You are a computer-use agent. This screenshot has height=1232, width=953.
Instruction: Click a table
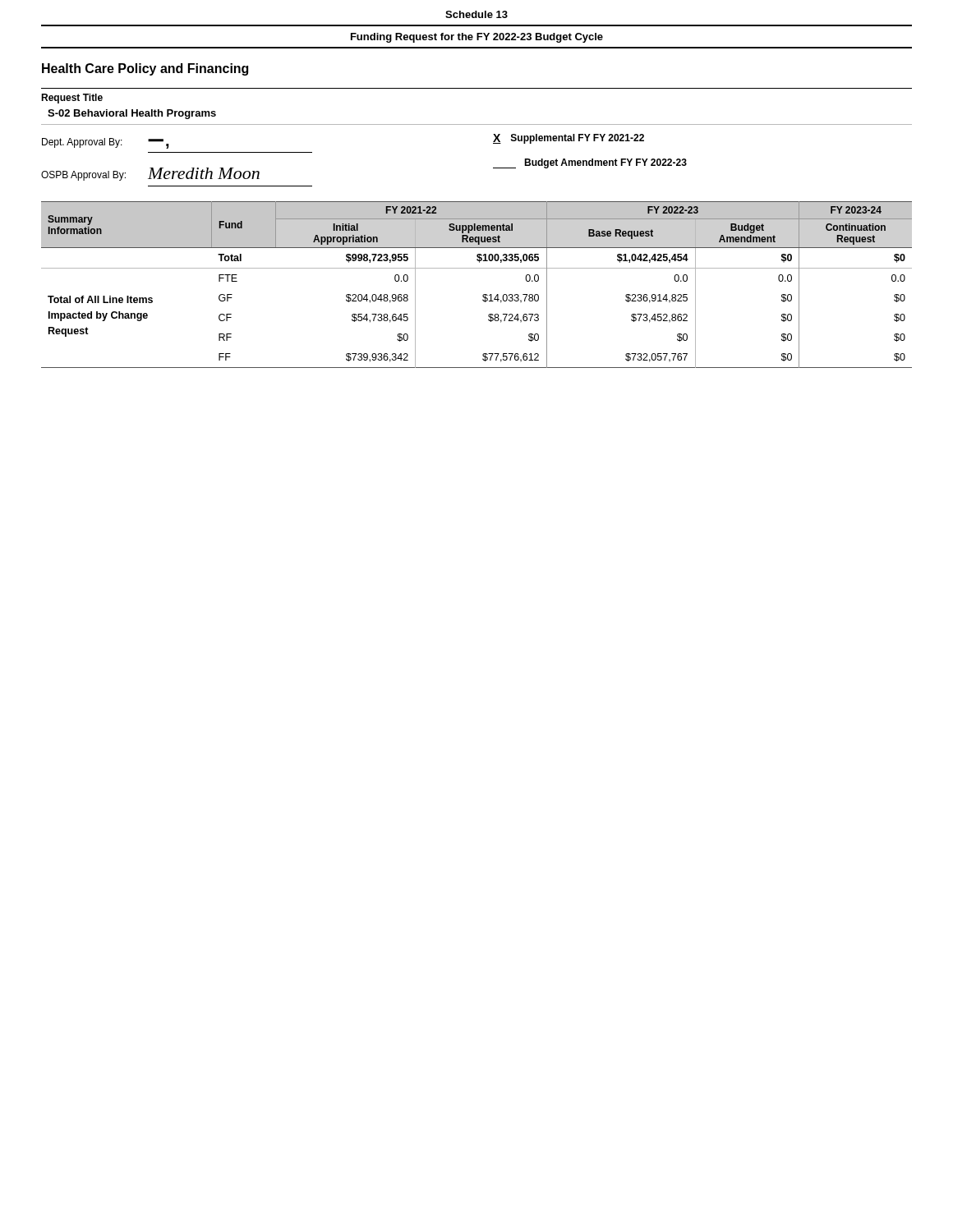tap(476, 285)
